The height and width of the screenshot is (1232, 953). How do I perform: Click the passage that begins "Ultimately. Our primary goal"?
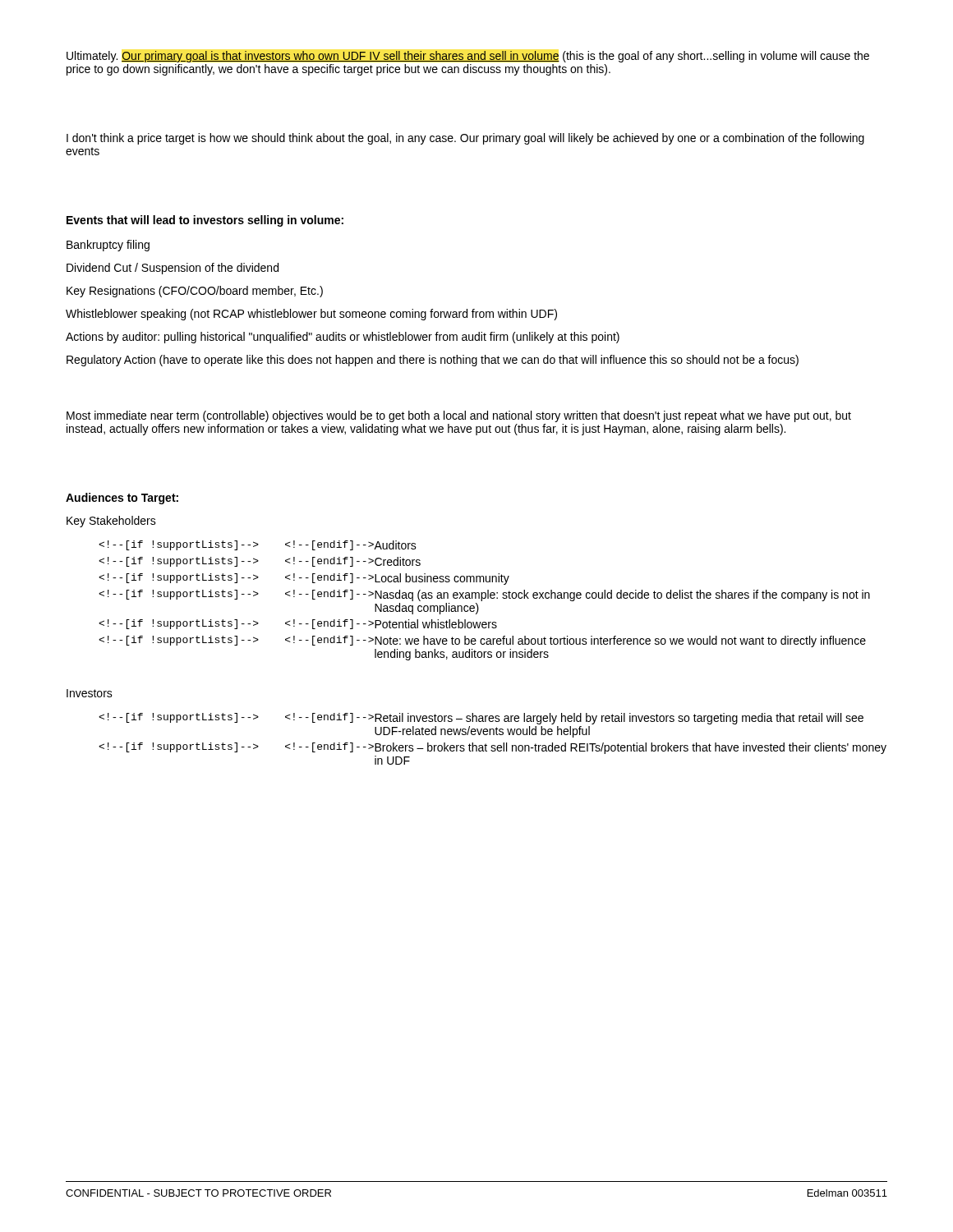click(468, 62)
